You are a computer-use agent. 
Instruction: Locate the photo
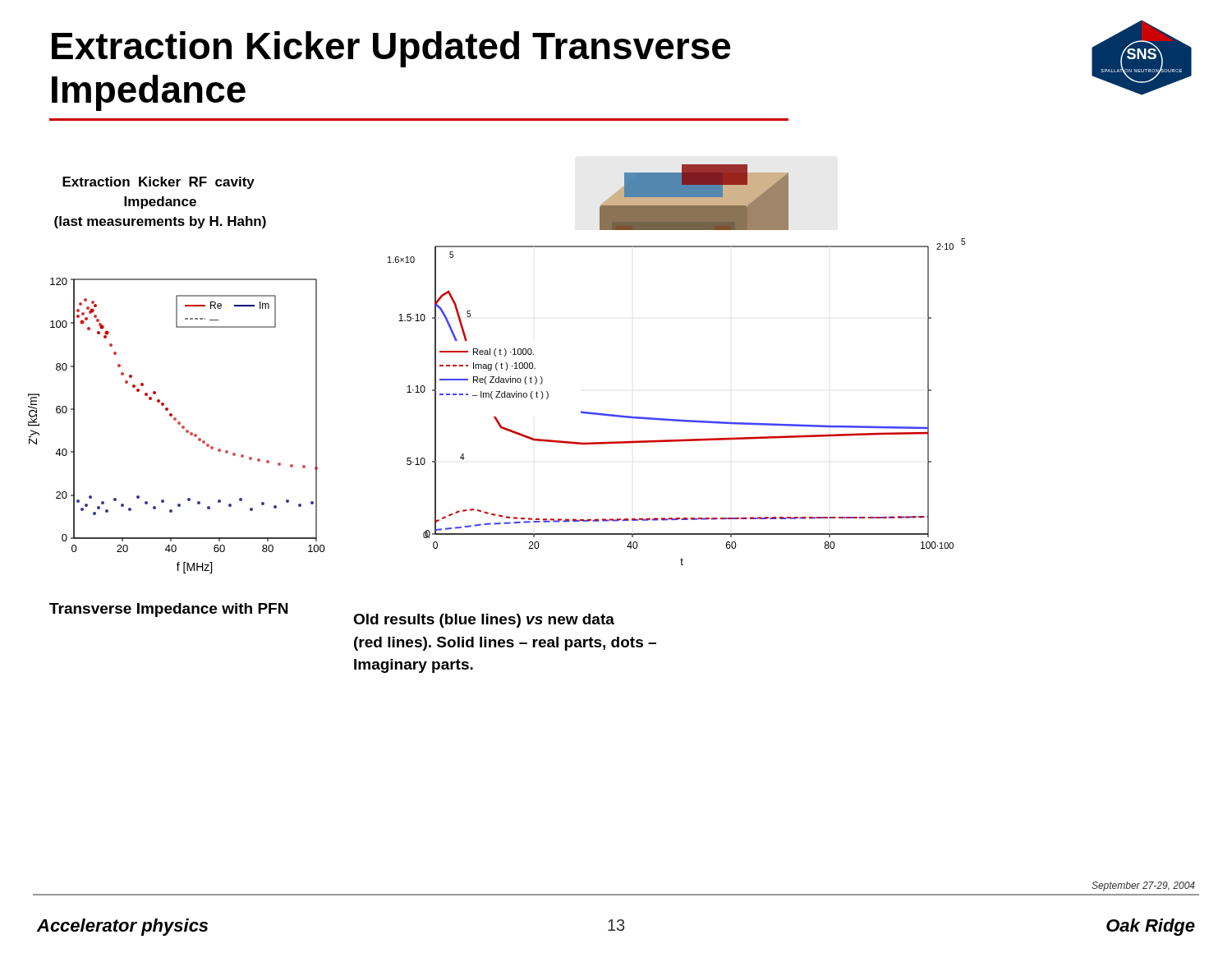coord(706,246)
